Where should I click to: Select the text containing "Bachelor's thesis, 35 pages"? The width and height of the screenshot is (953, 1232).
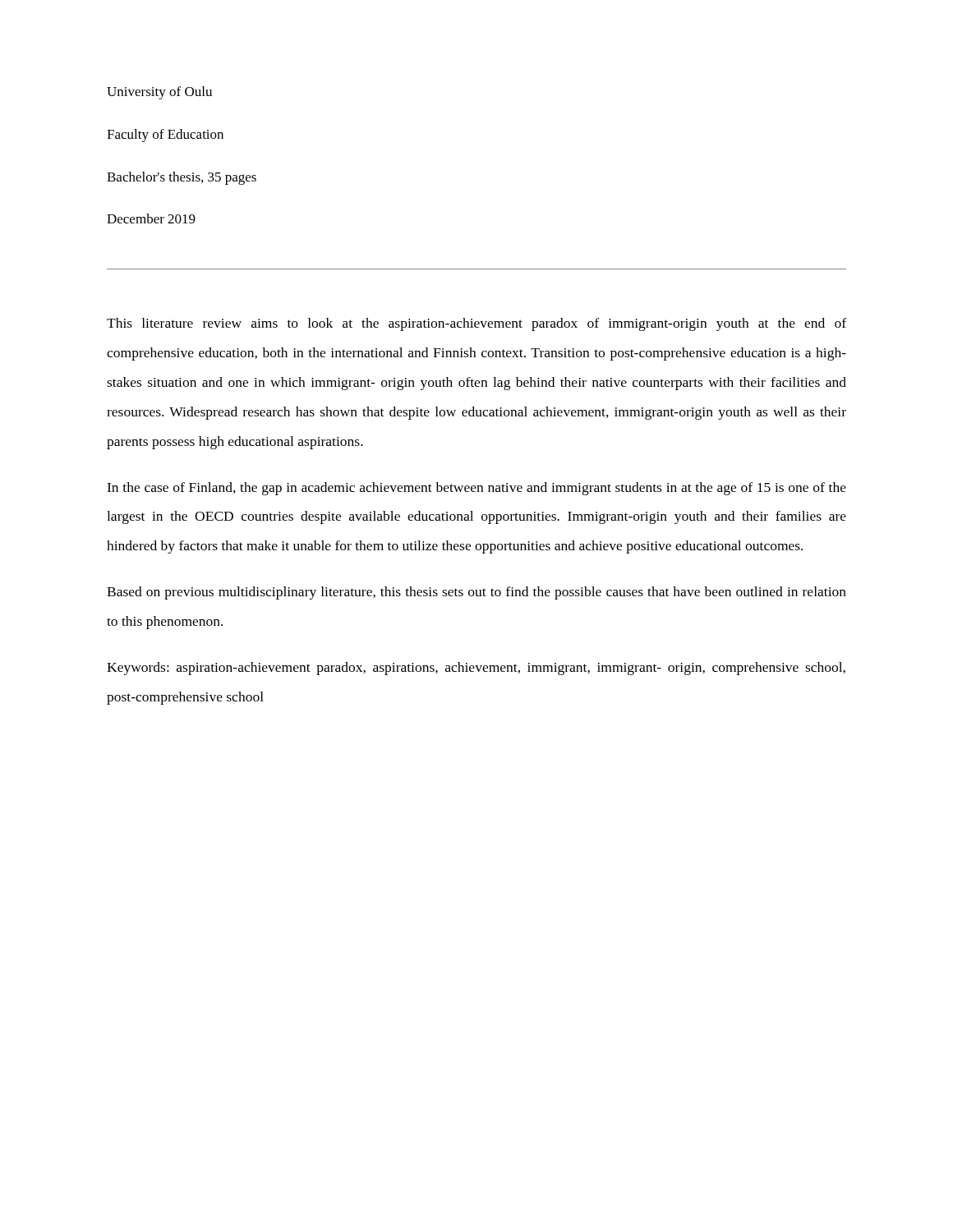[182, 177]
